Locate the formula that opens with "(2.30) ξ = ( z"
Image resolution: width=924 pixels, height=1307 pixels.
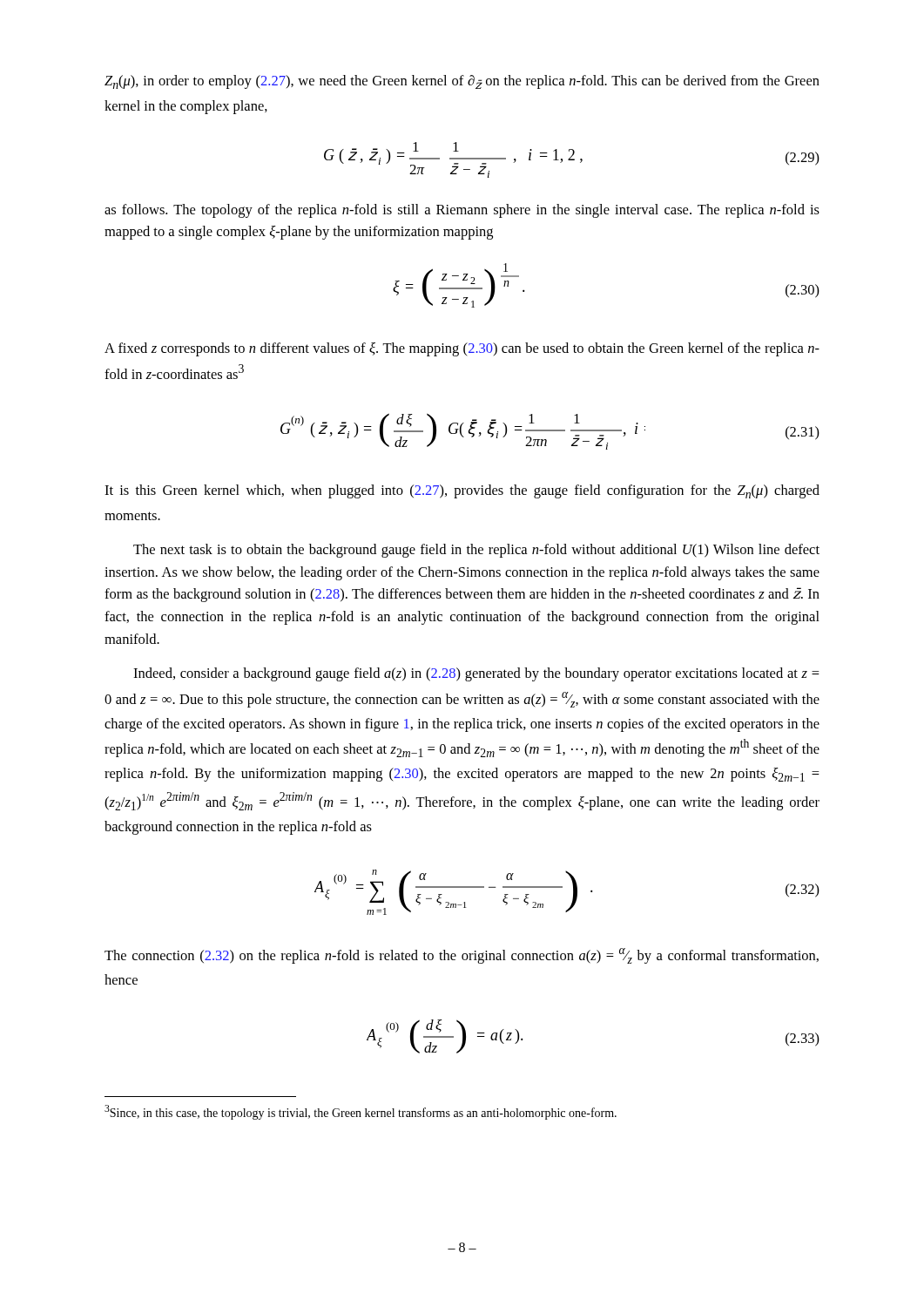[460, 288]
